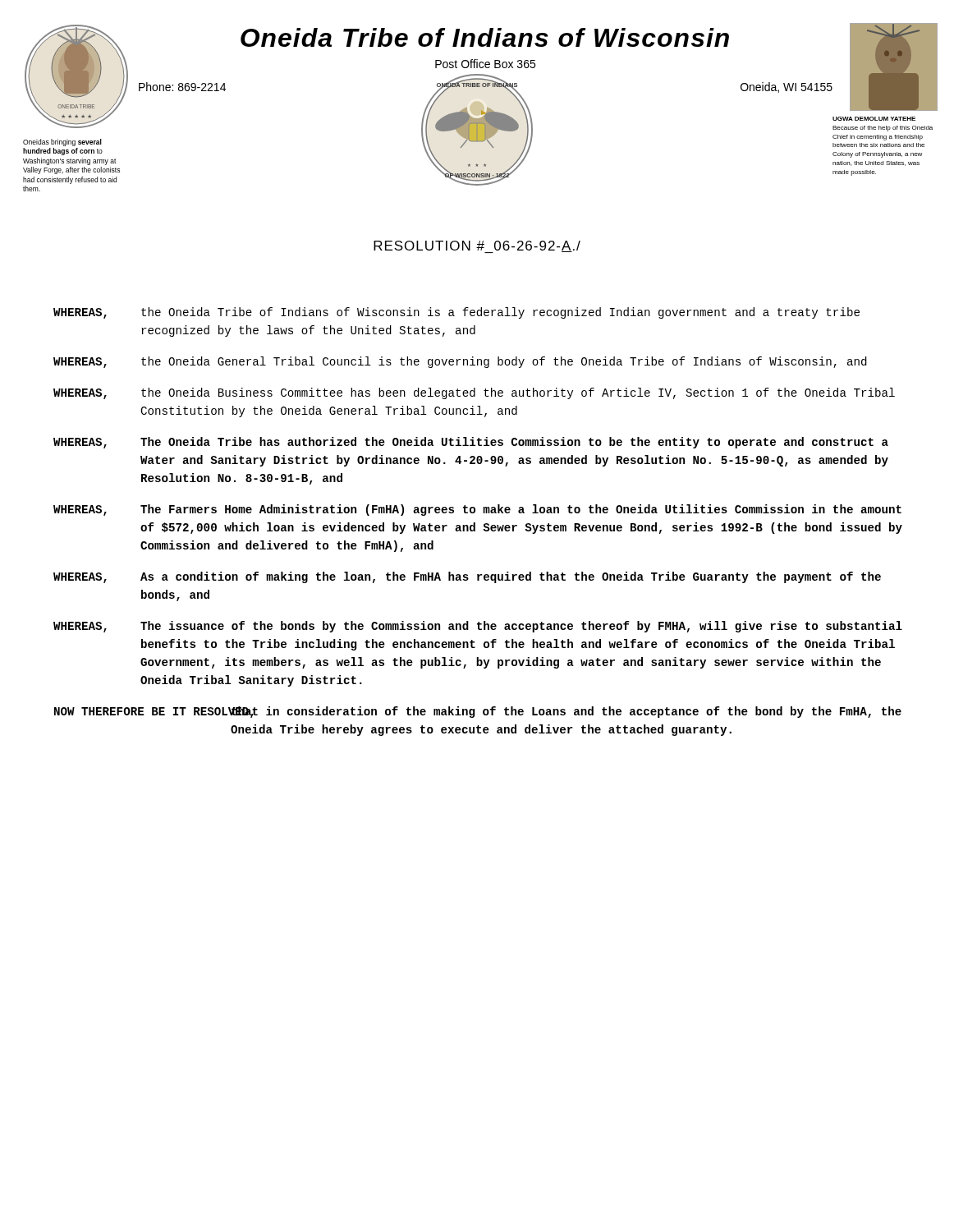The width and height of the screenshot is (954, 1232).
Task: Where is the passage that starts "WHEREAS, The issuance of"?
Action: [481, 654]
